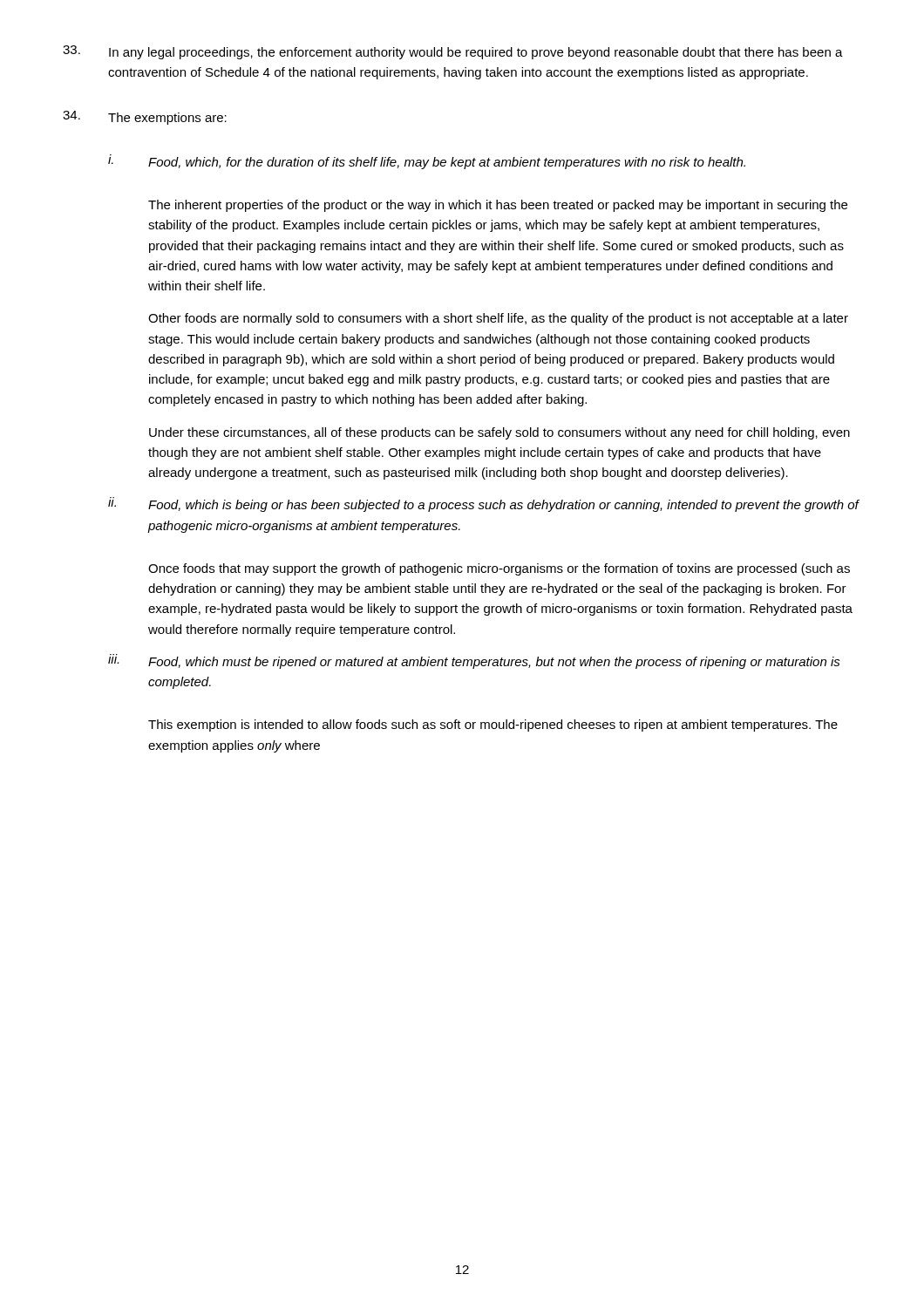Viewport: 924px width, 1308px height.
Task: Locate the list item containing "iii. Food, which must be ripened or matured"
Action: click(485, 677)
